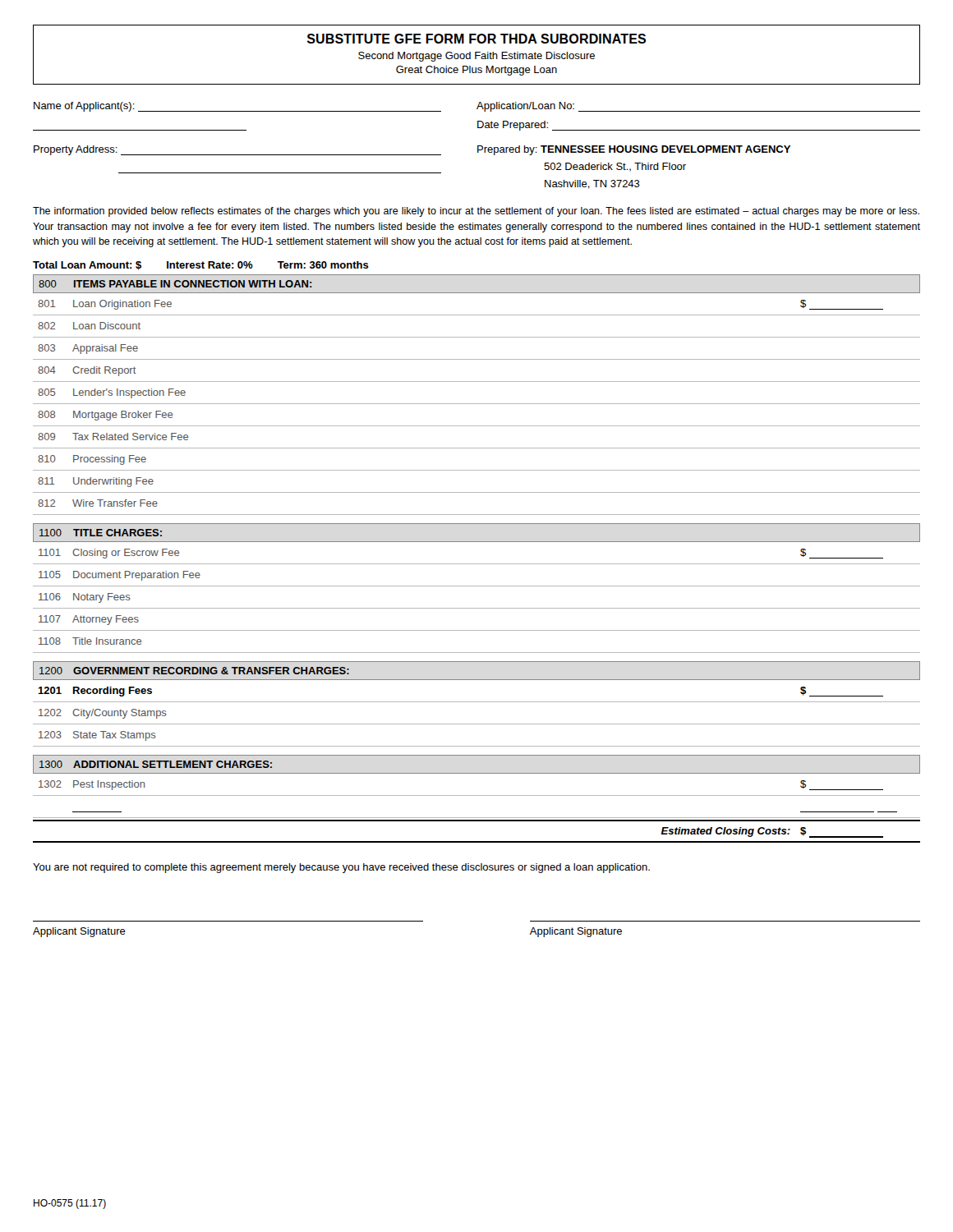Image resolution: width=953 pixels, height=1232 pixels.
Task: Point to the element starting "Name of Applicant(s): Application/Loan No:"
Action: (476, 105)
